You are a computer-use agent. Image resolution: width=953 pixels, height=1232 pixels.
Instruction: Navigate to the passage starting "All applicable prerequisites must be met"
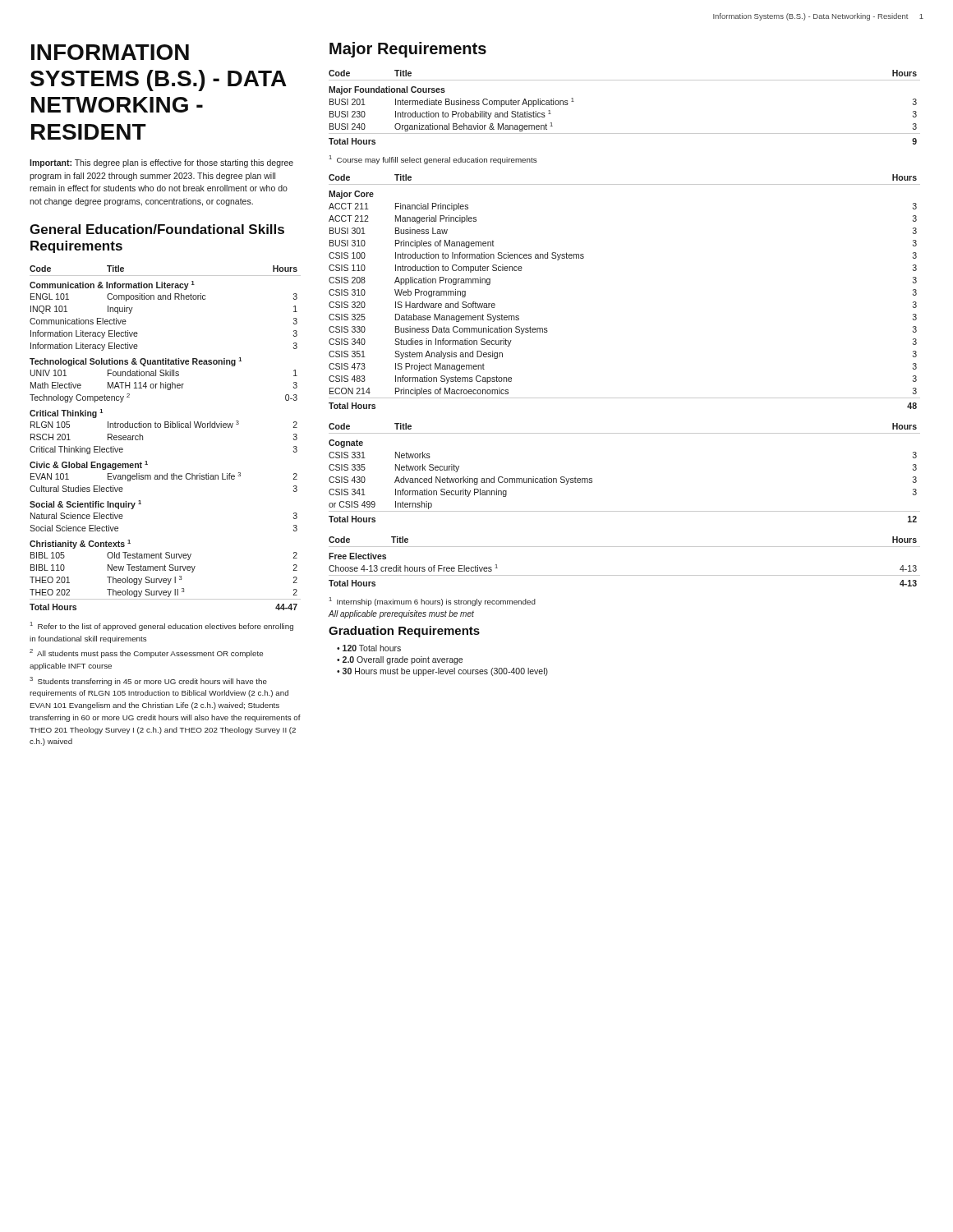pos(401,614)
